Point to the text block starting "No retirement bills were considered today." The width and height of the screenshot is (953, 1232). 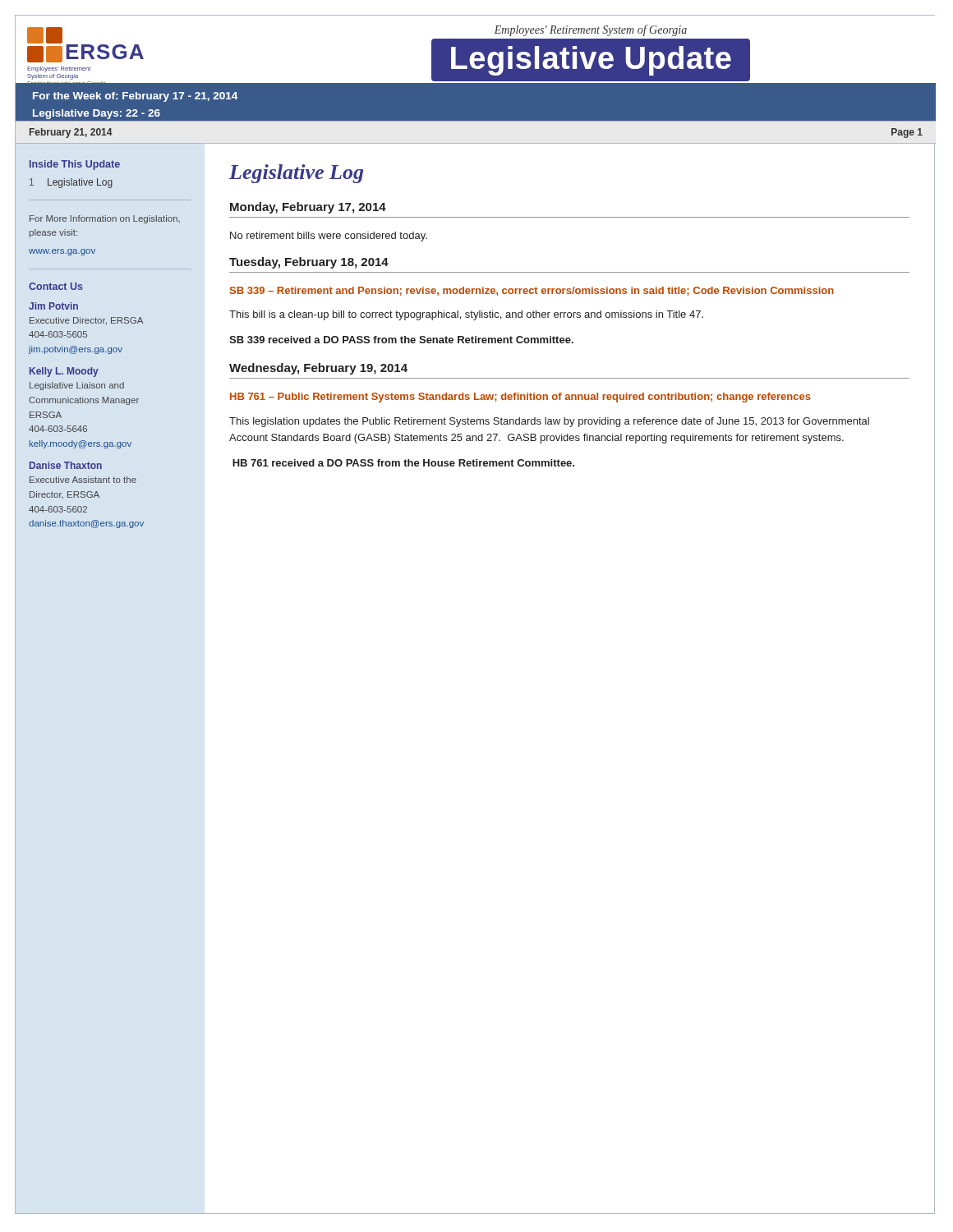pos(329,237)
